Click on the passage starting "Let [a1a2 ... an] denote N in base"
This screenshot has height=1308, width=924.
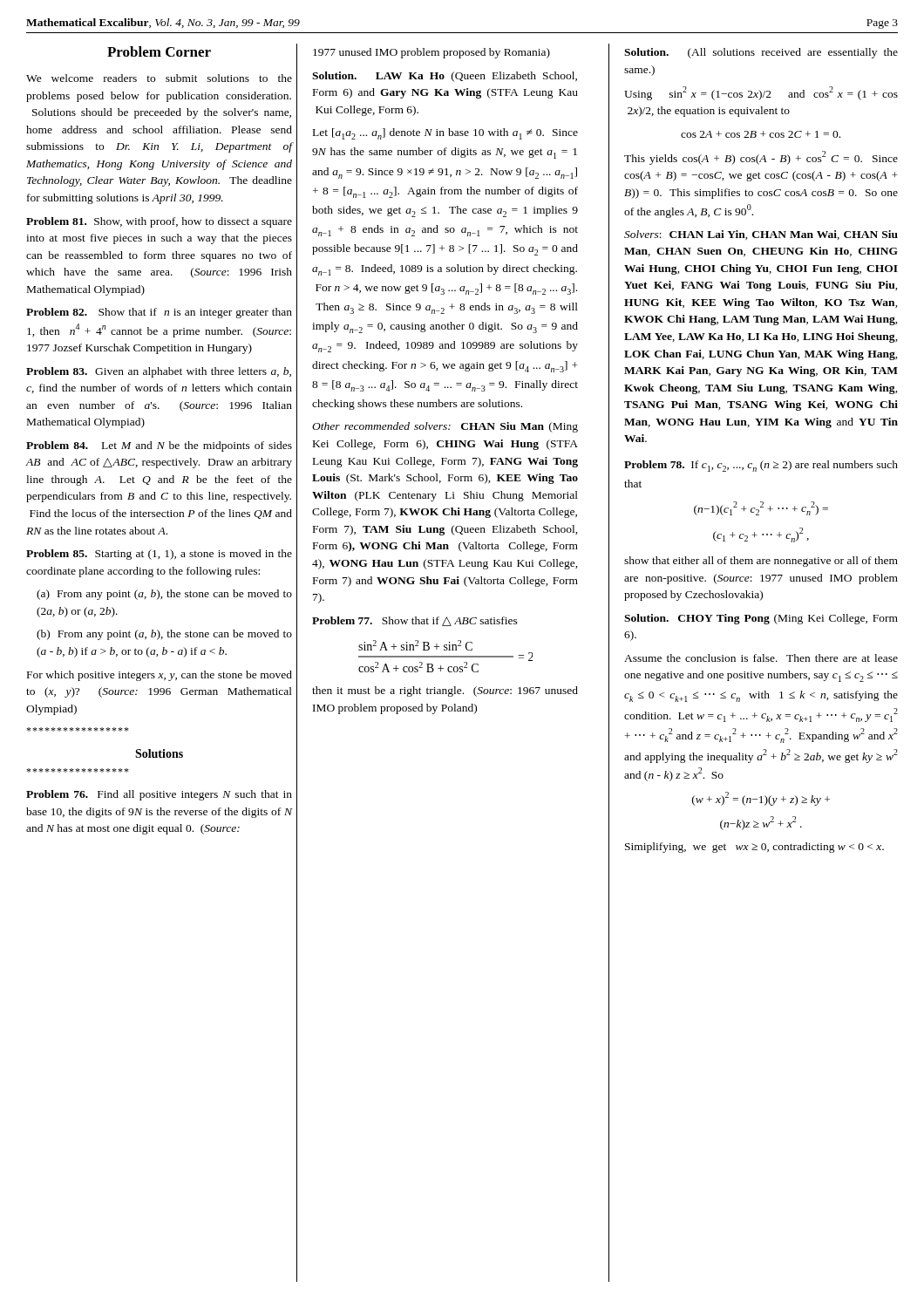pyautogui.click(x=445, y=268)
